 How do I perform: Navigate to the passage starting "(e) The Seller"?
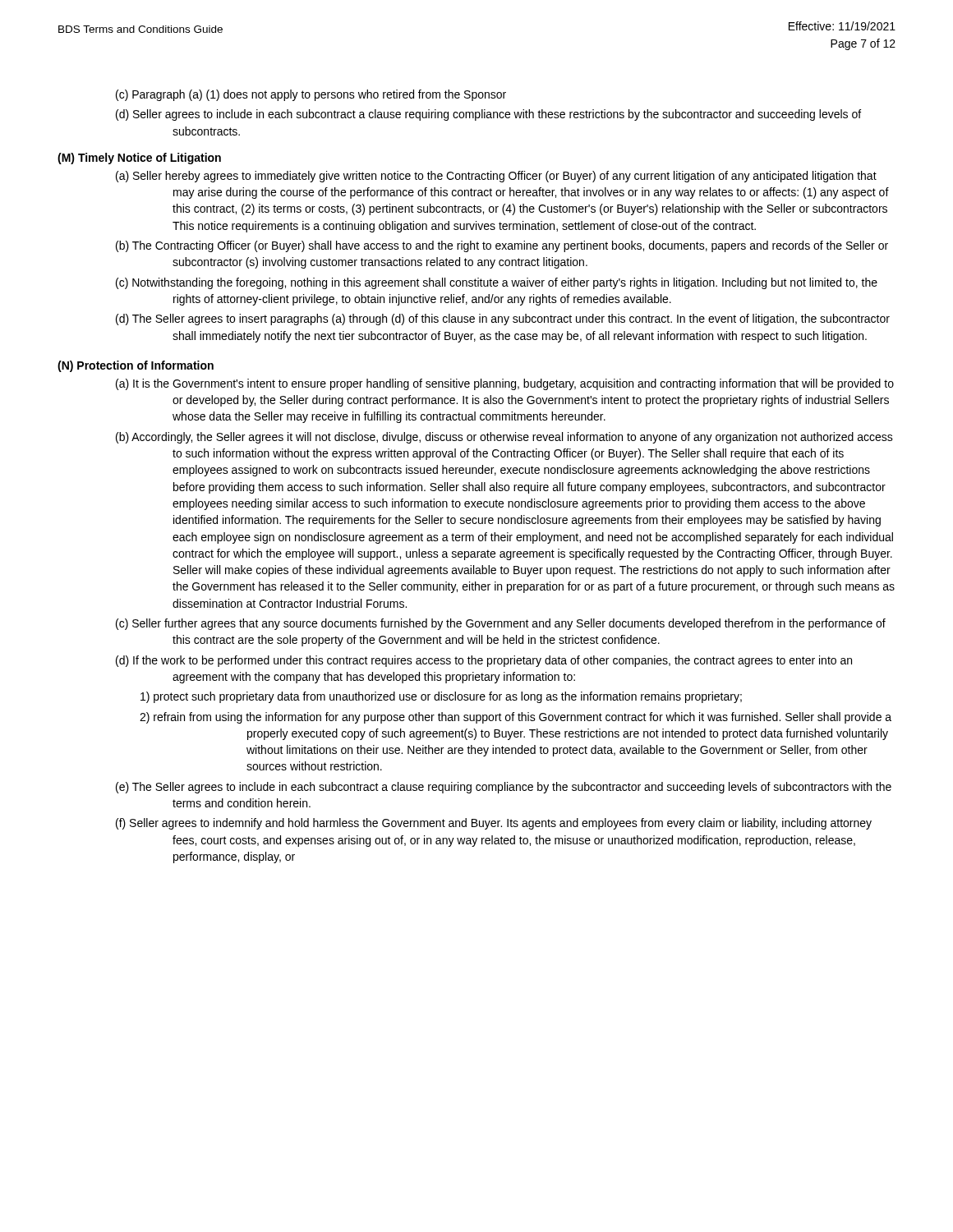(x=503, y=795)
